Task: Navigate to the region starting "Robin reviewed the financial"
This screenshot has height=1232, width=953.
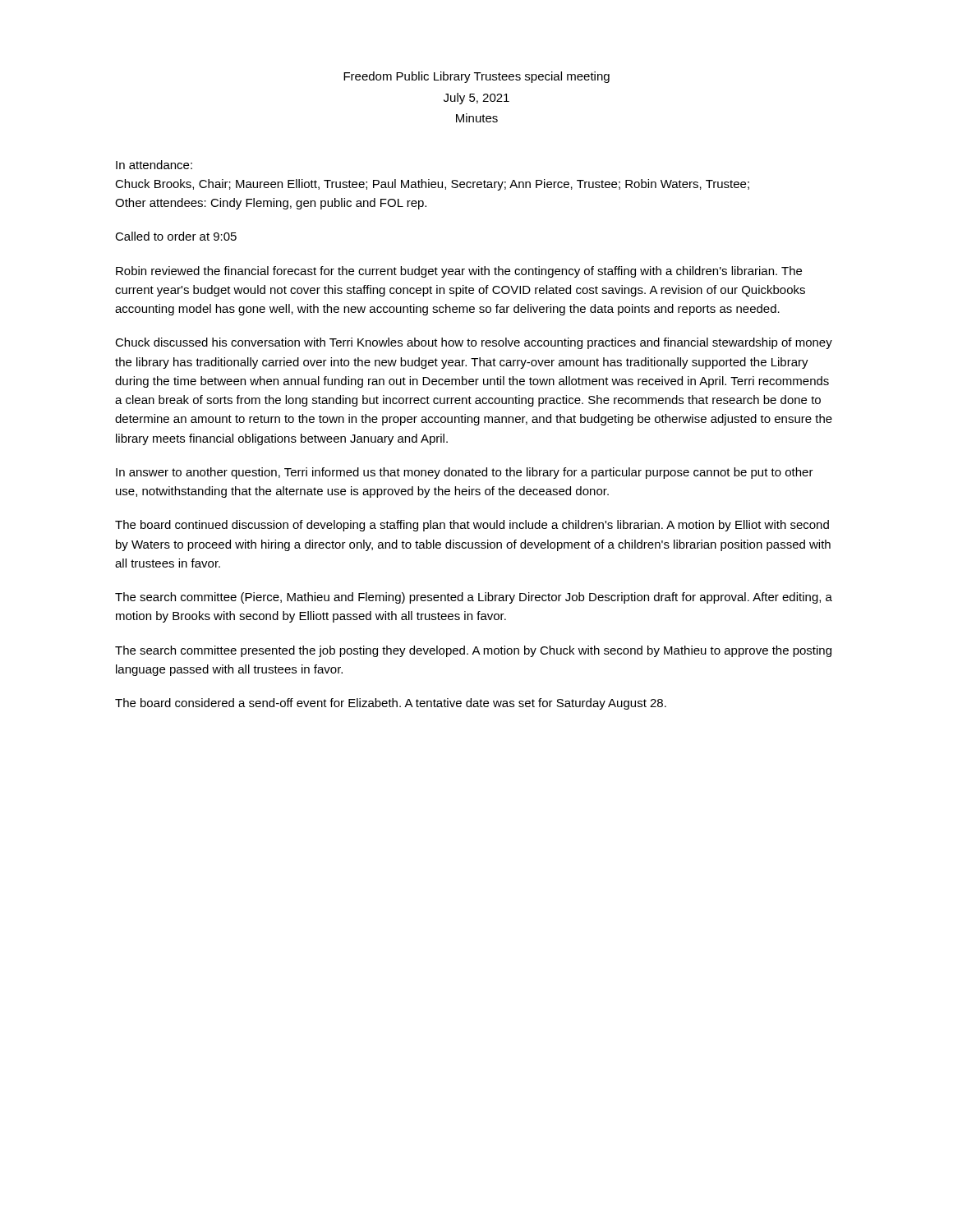Action: coord(460,289)
